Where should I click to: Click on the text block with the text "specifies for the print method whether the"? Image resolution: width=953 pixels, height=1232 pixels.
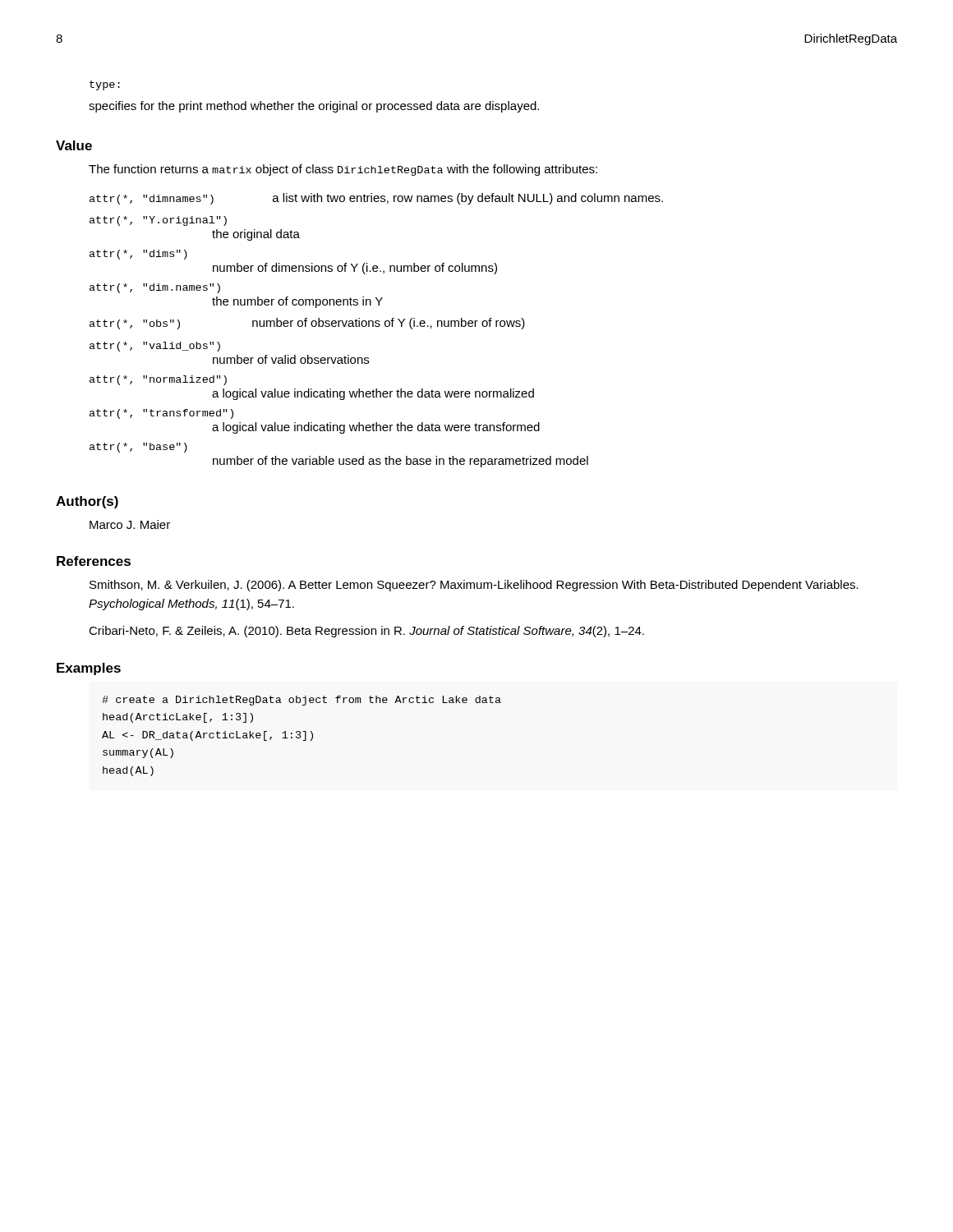pos(314,105)
